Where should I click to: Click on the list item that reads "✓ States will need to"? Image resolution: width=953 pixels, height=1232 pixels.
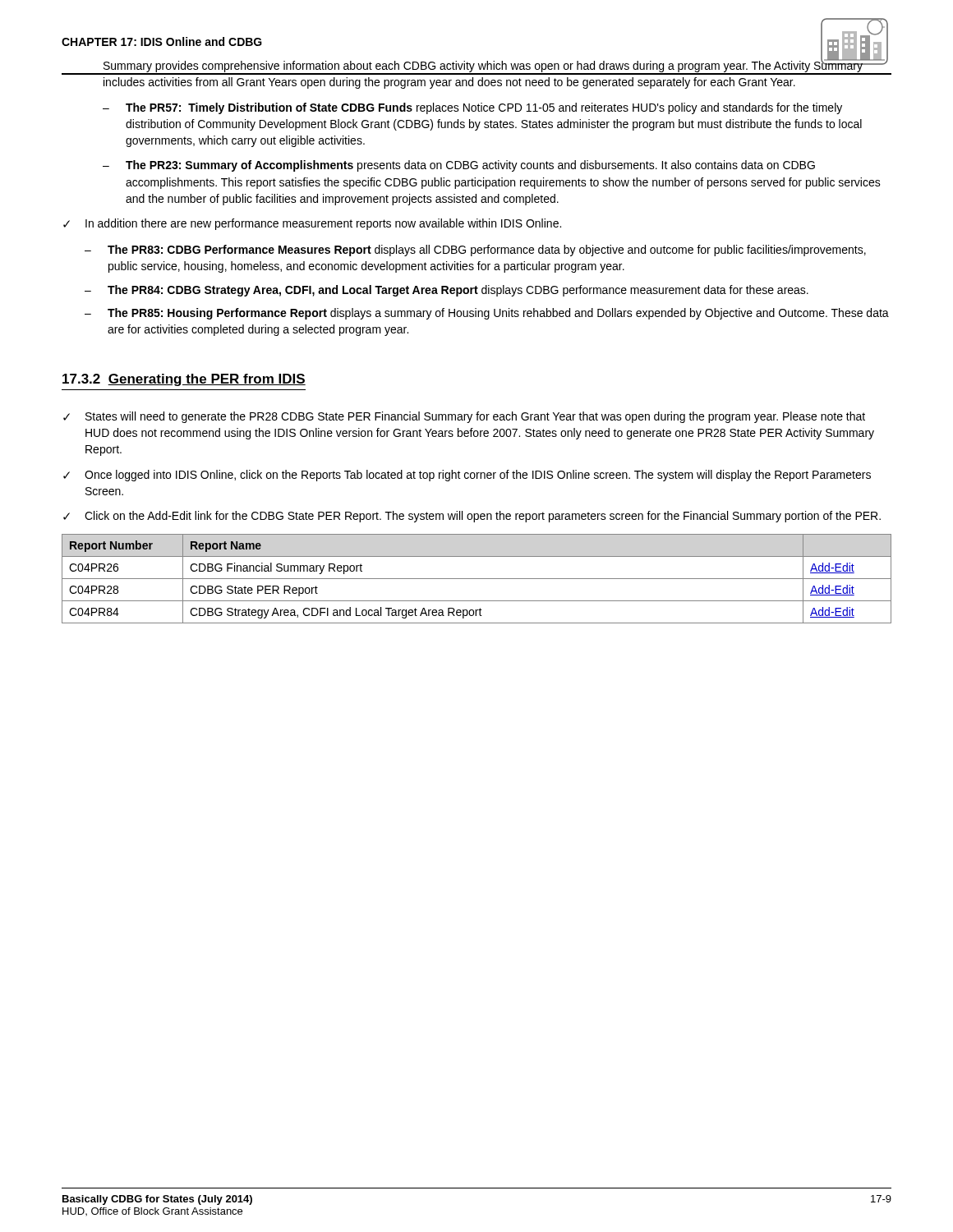pos(476,433)
